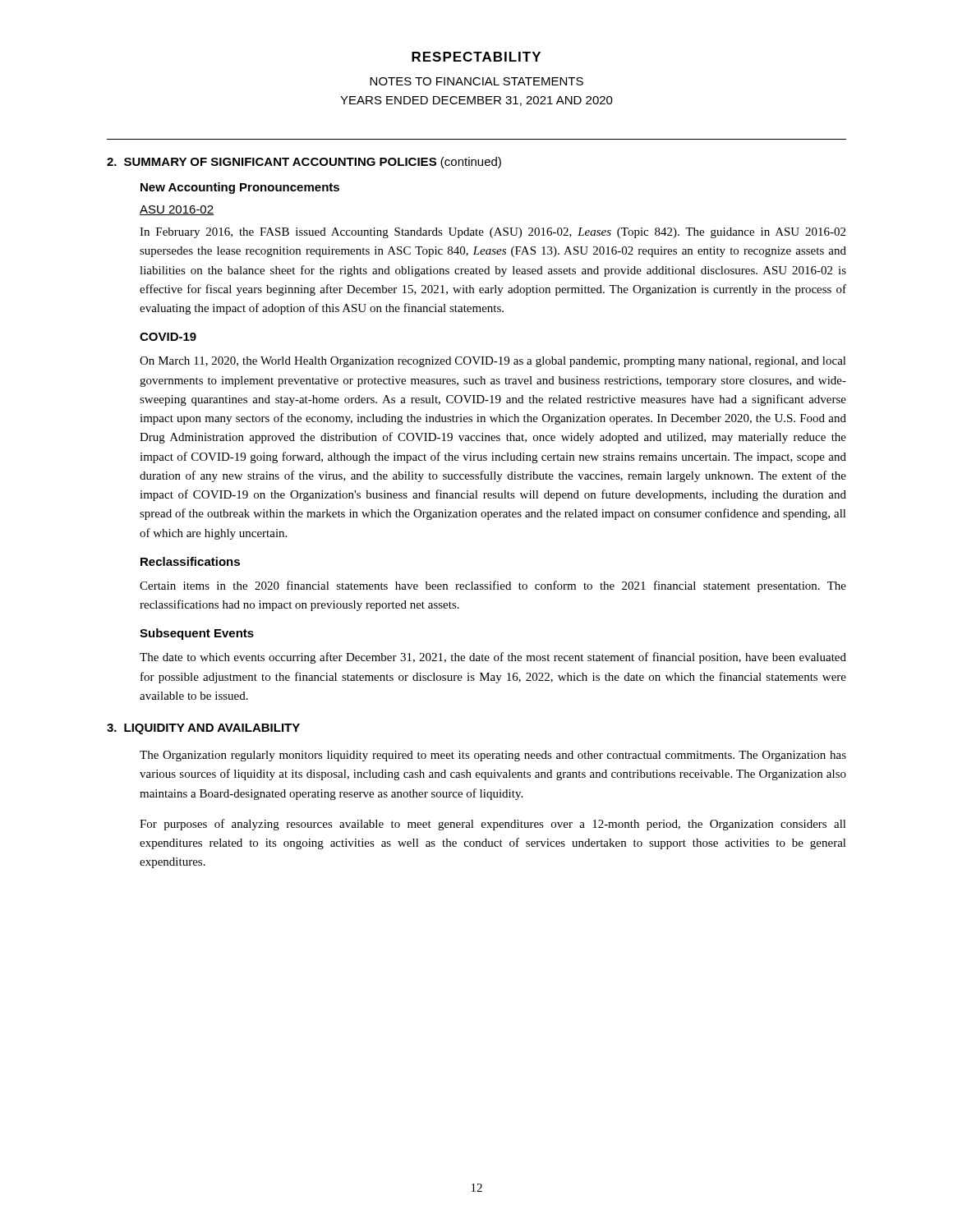Click on the section header that reads "ASU 2016-02"
Screen dimensions: 1232x953
177,209
